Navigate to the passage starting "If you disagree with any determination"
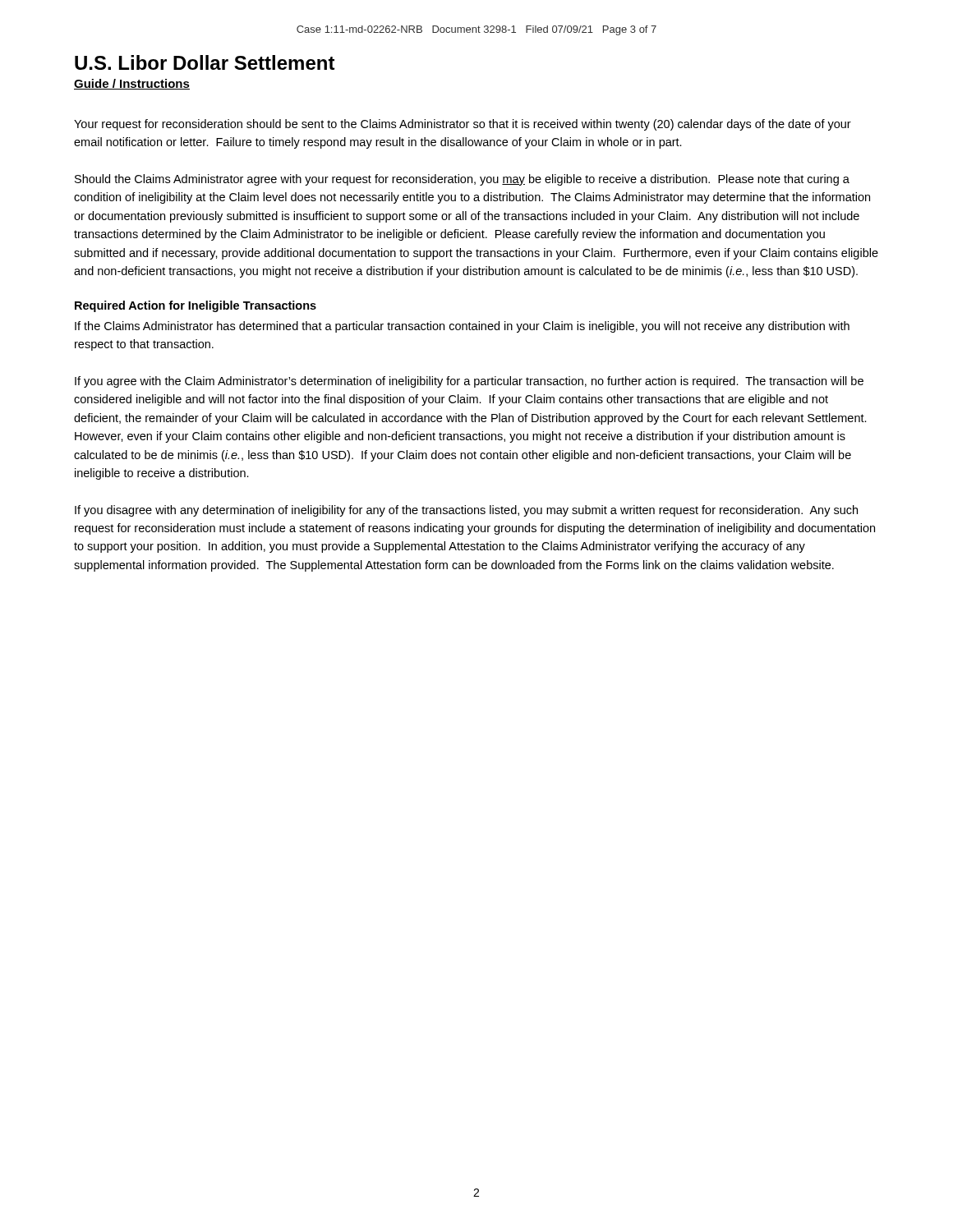Image resolution: width=953 pixels, height=1232 pixels. point(475,537)
